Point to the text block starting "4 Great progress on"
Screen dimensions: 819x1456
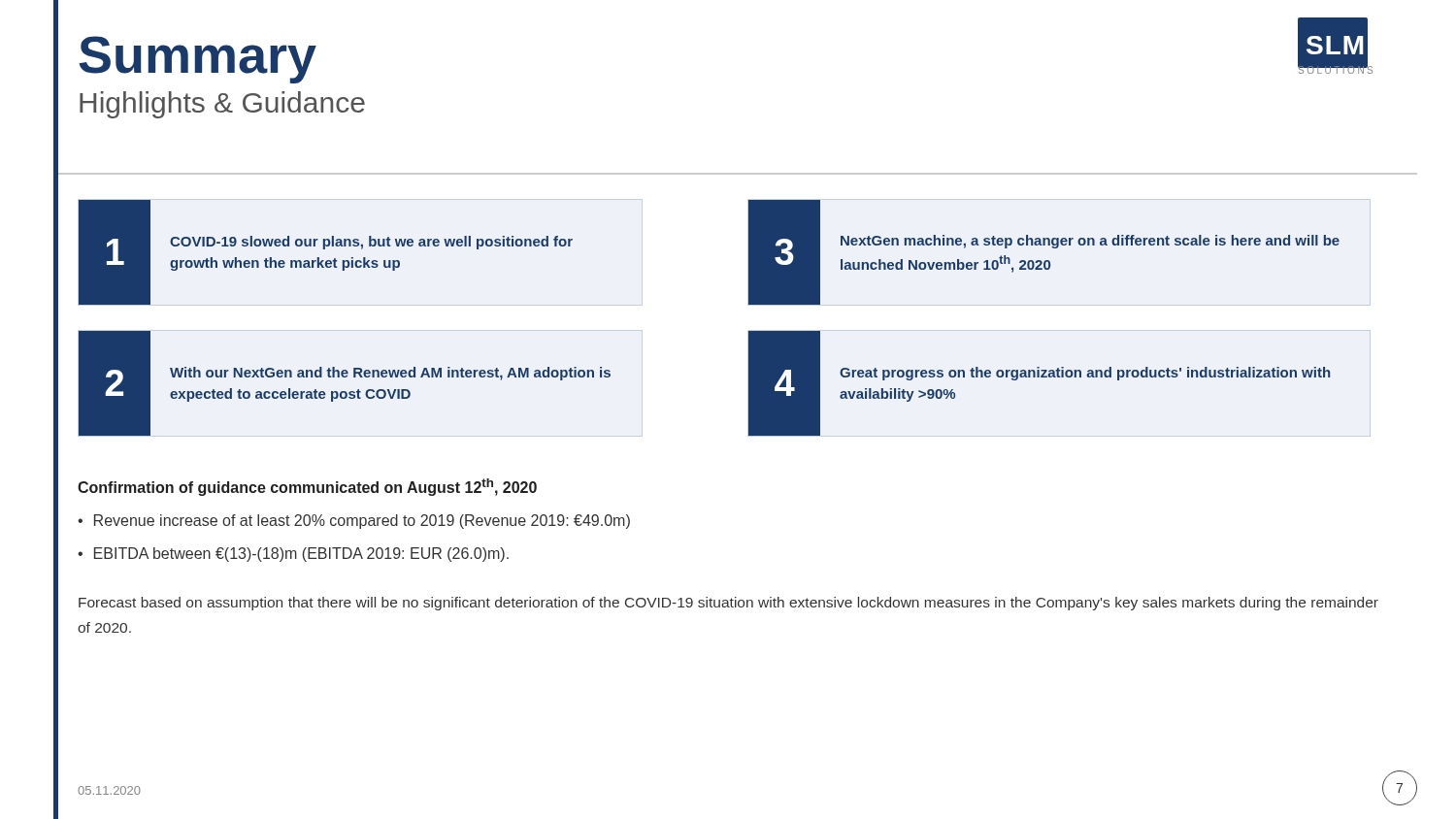(1059, 383)
